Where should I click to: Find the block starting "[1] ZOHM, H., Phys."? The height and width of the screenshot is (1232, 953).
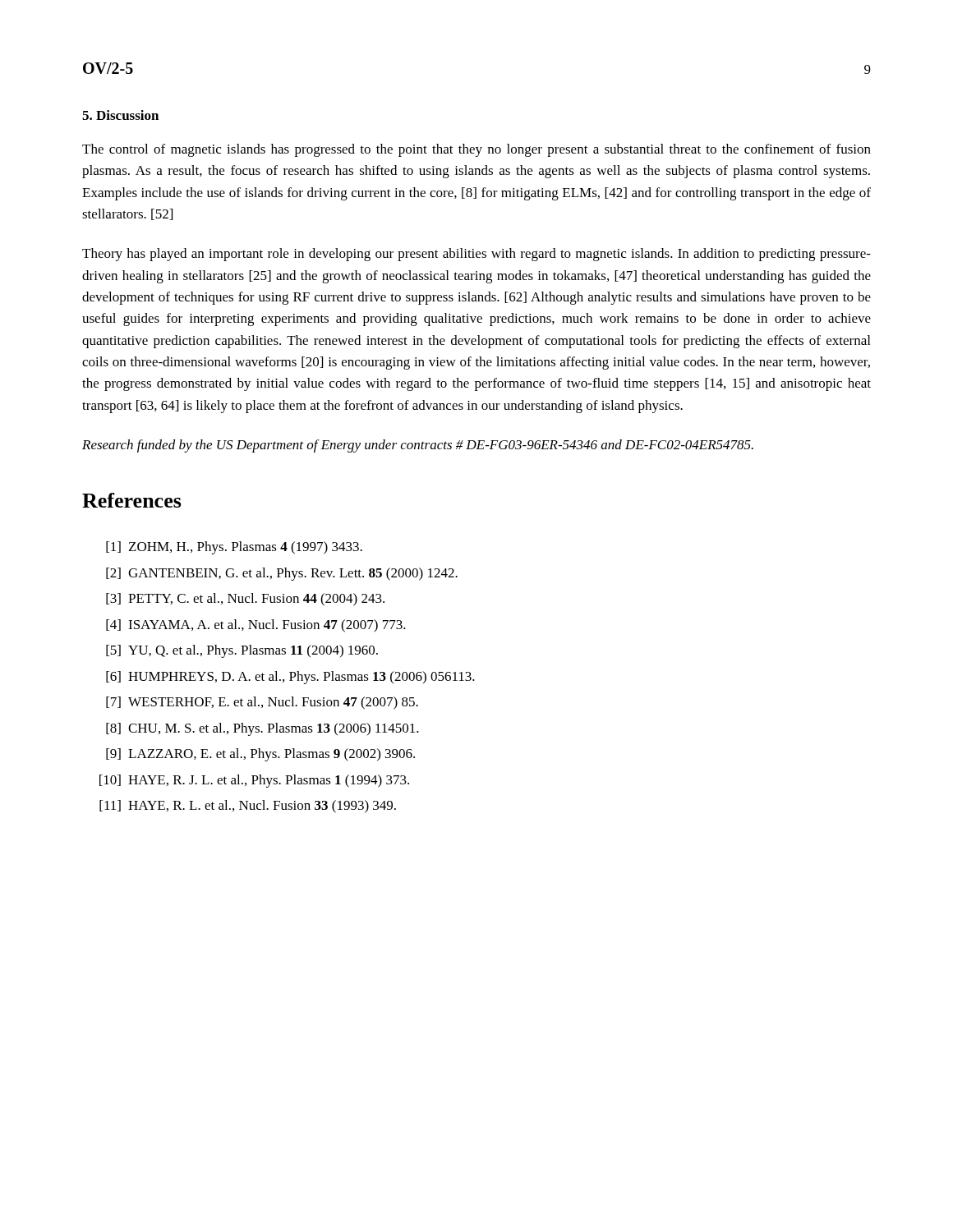tap(234, 548)
